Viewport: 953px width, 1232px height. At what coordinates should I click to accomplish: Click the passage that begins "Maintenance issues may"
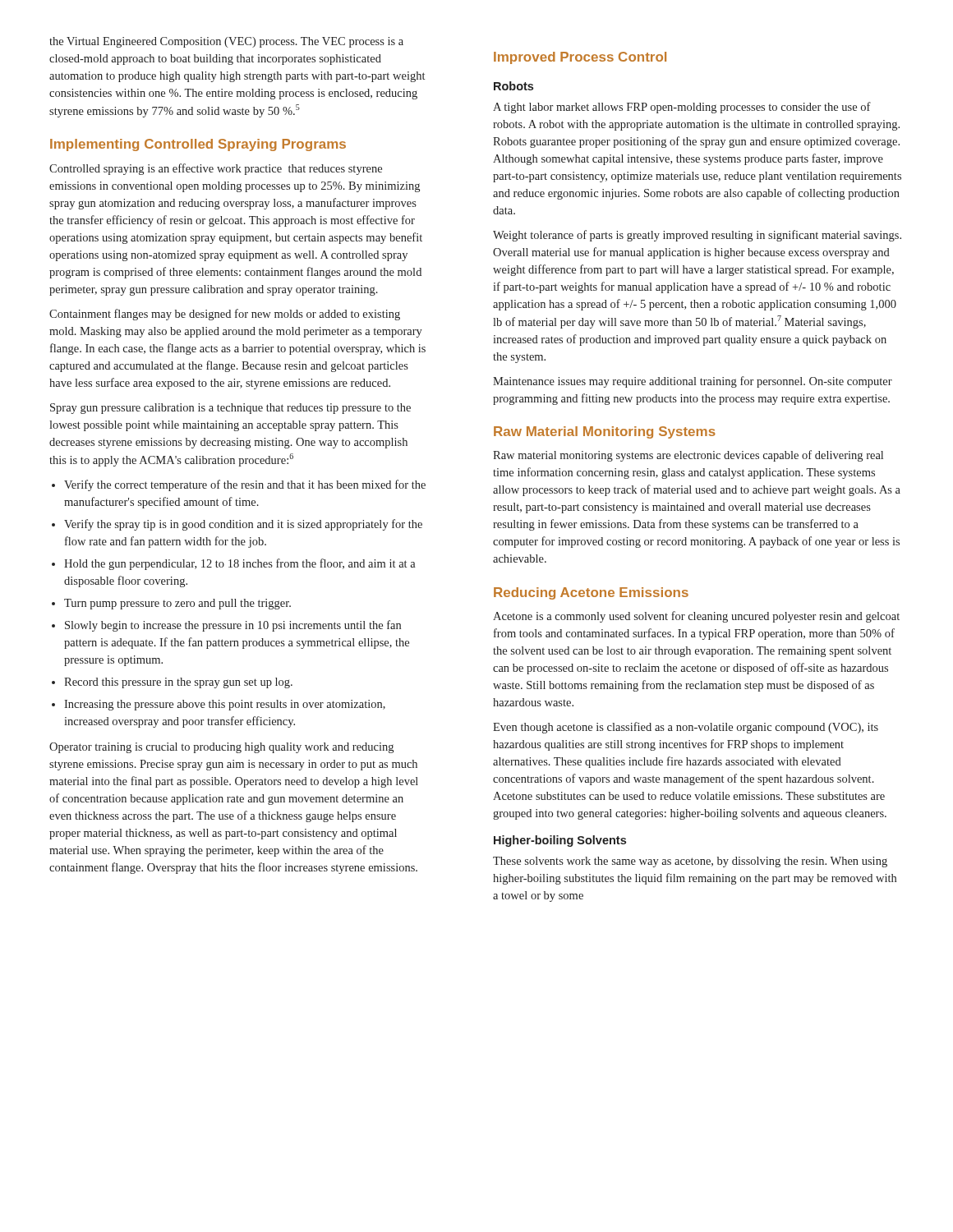(x=698, y=390)
